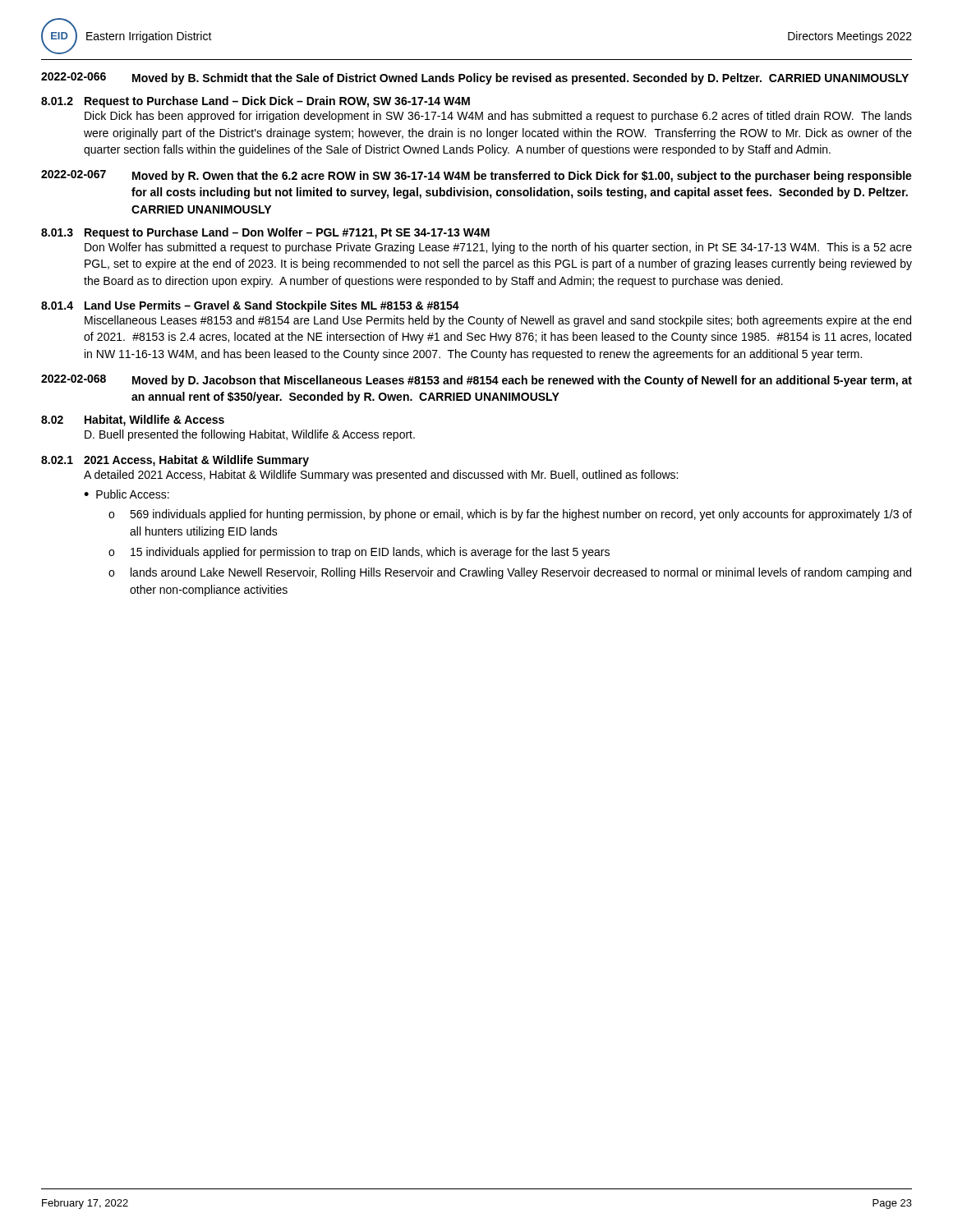
Task: Find the text starting "8.01.3 Request to Purchase"
Action: (x=476, y=233)
